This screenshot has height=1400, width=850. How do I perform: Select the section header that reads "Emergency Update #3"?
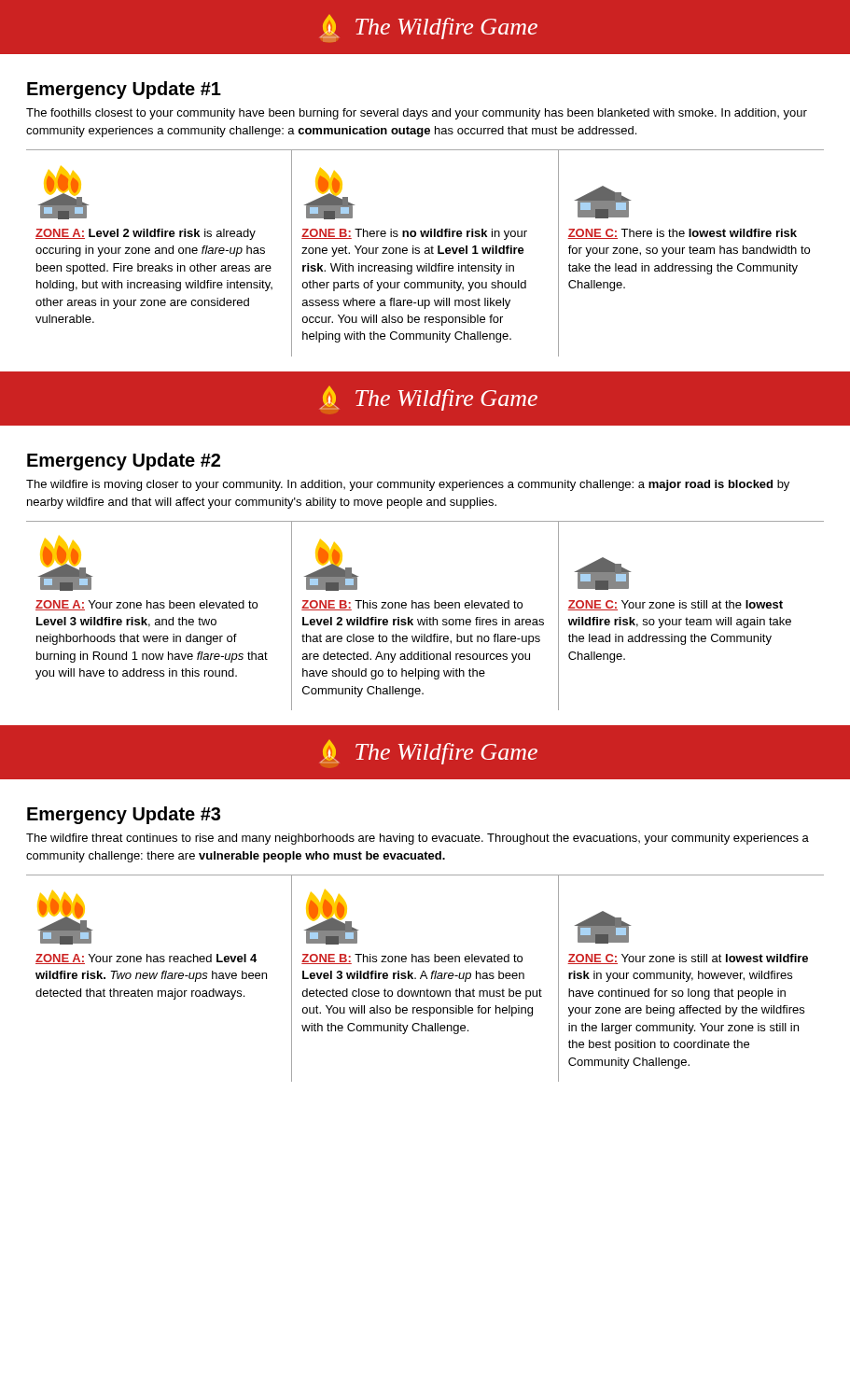click(x=124, y=814)
